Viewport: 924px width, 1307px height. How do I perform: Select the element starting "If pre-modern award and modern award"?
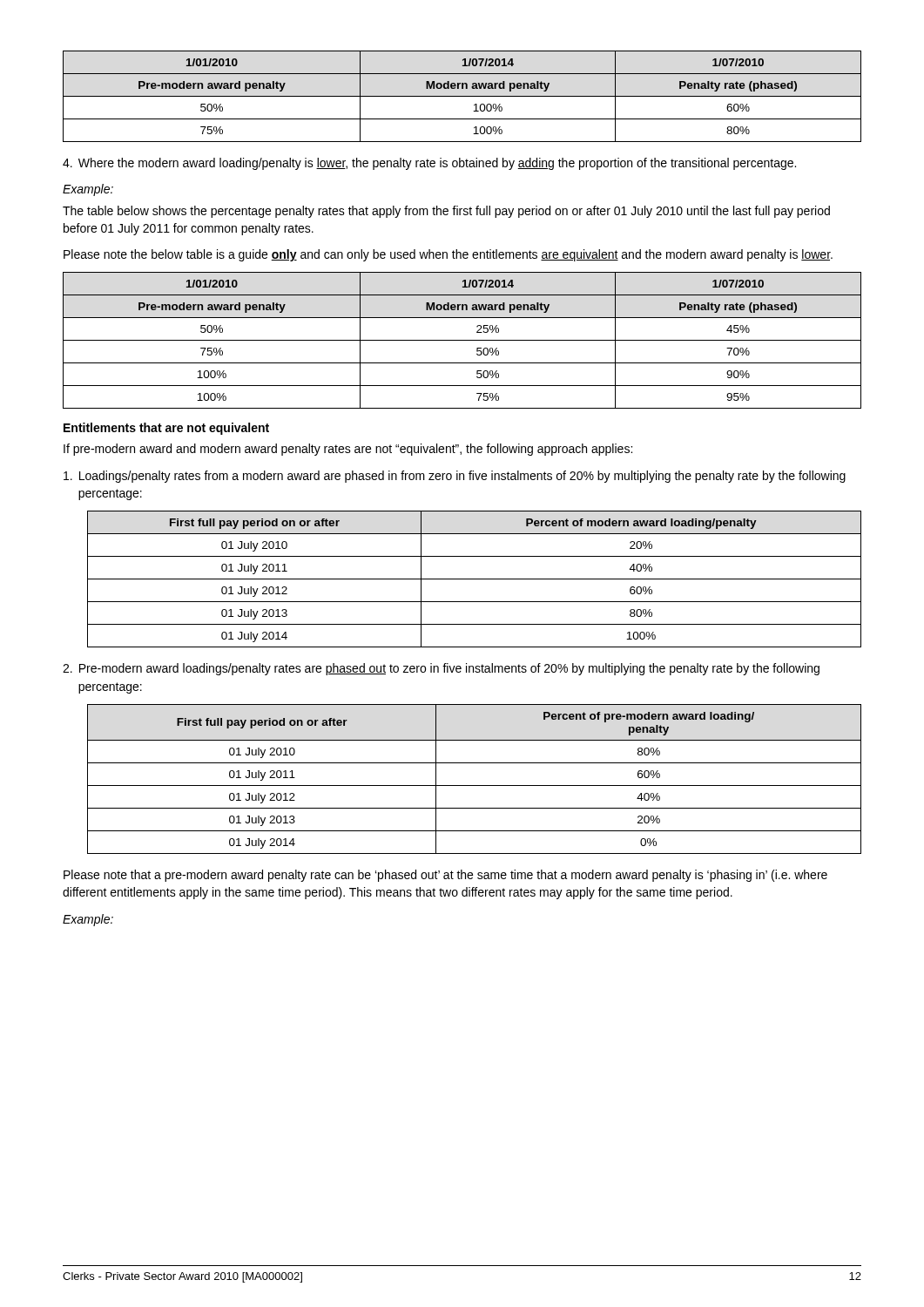point(348,449)
